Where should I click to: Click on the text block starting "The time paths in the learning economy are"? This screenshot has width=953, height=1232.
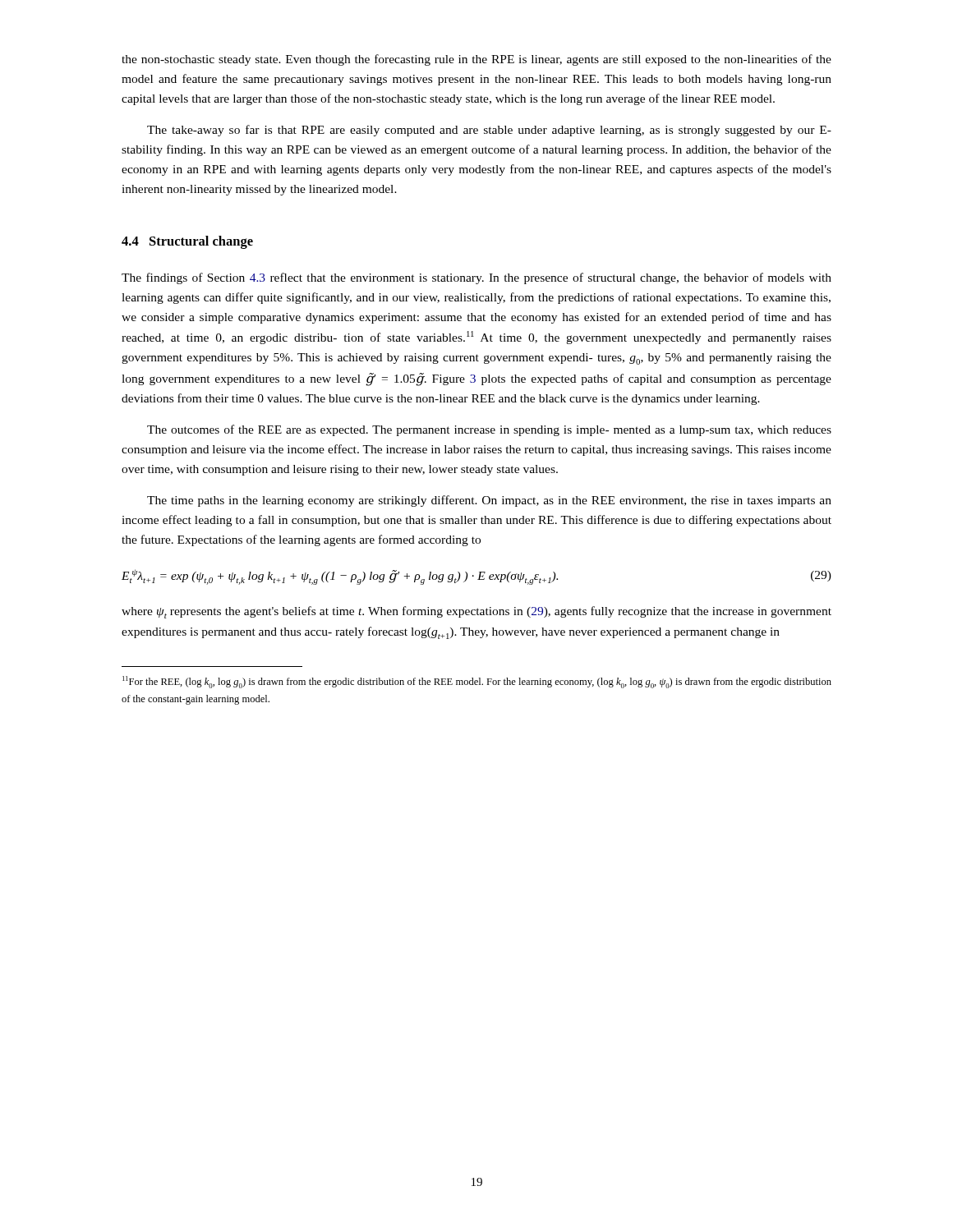point(476,520)
